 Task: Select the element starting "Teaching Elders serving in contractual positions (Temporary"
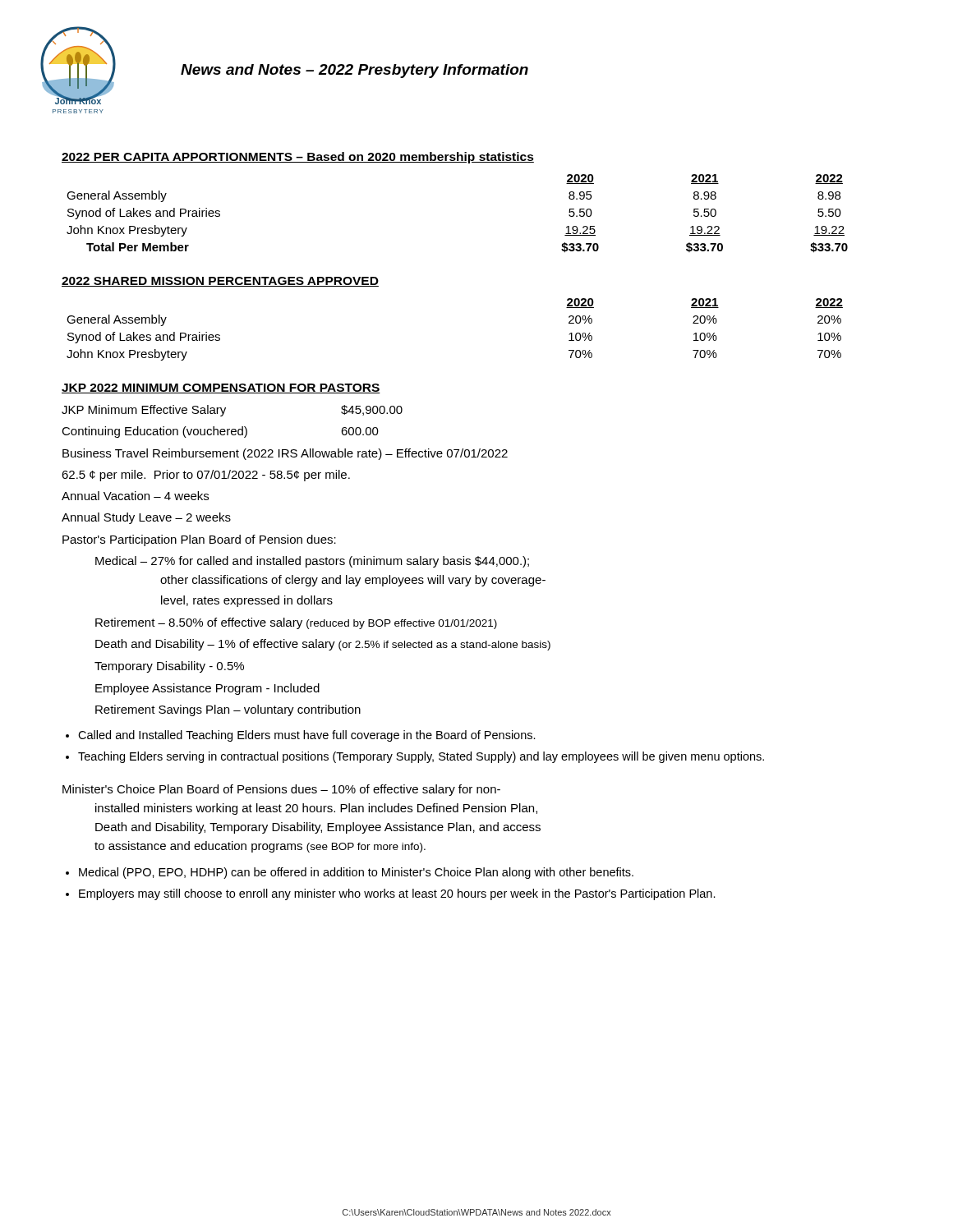coord(422,756)
